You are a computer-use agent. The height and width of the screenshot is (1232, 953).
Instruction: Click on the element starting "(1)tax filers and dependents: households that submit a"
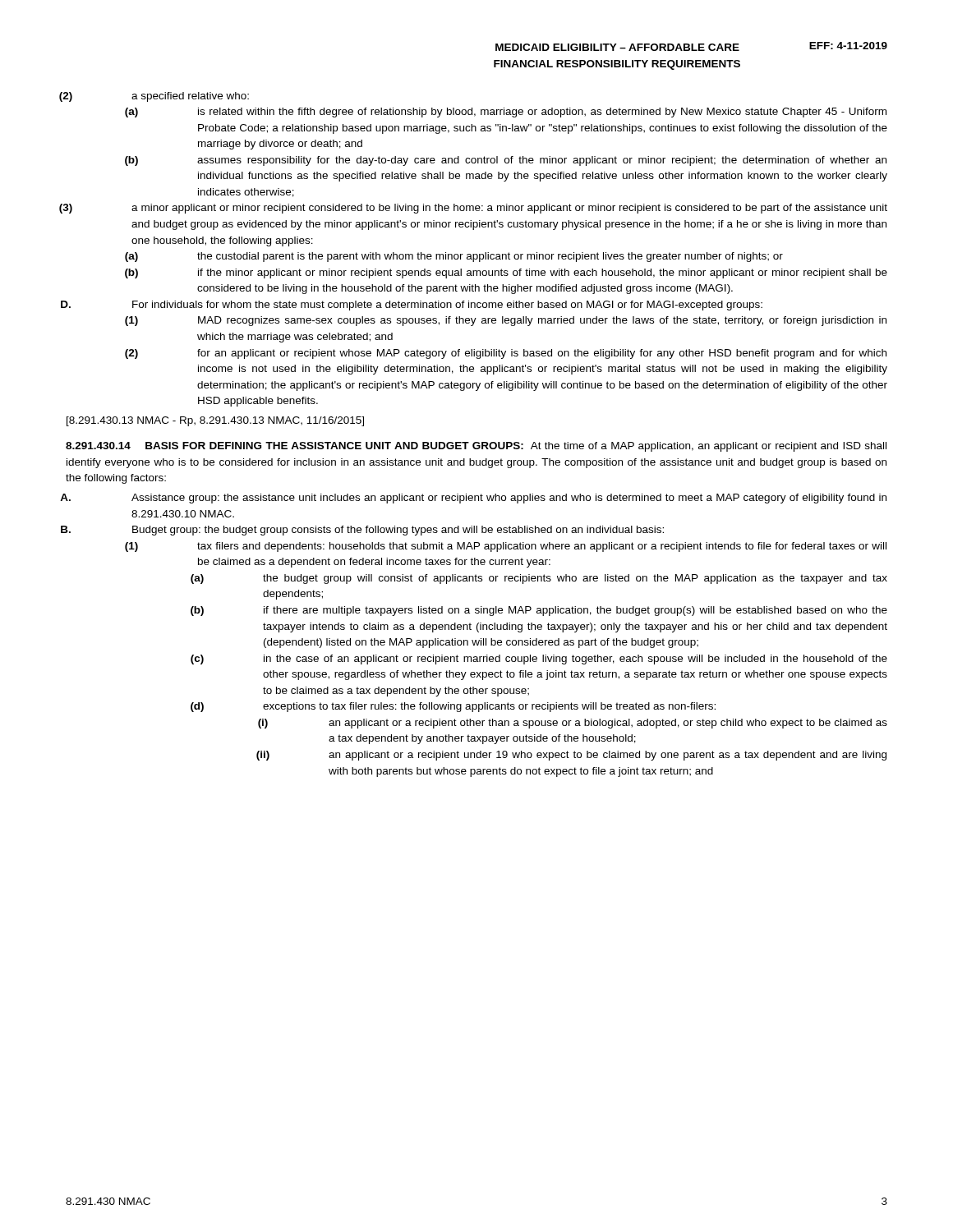click(542, 553)
